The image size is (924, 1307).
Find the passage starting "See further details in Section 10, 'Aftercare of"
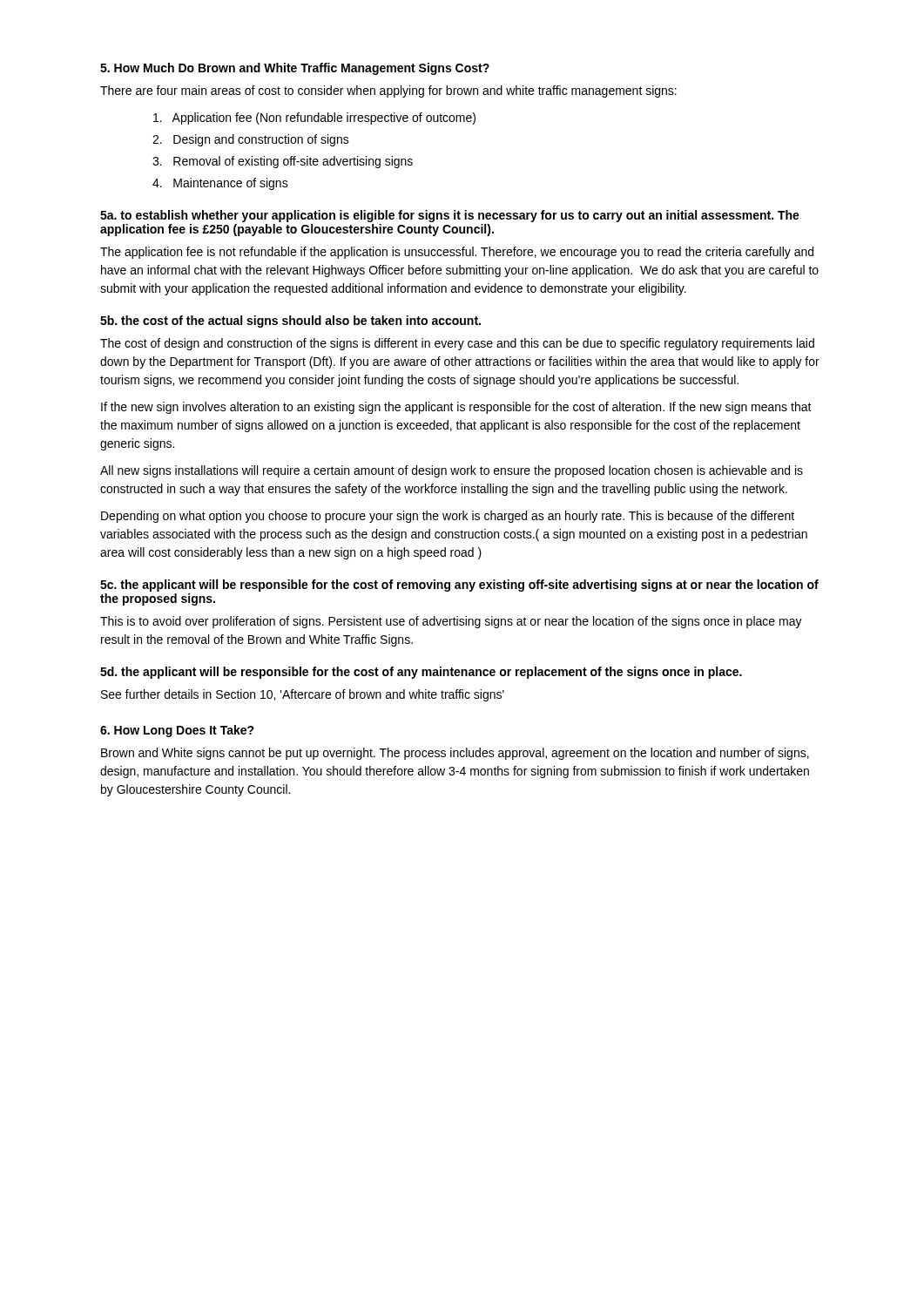click(302, 694)
